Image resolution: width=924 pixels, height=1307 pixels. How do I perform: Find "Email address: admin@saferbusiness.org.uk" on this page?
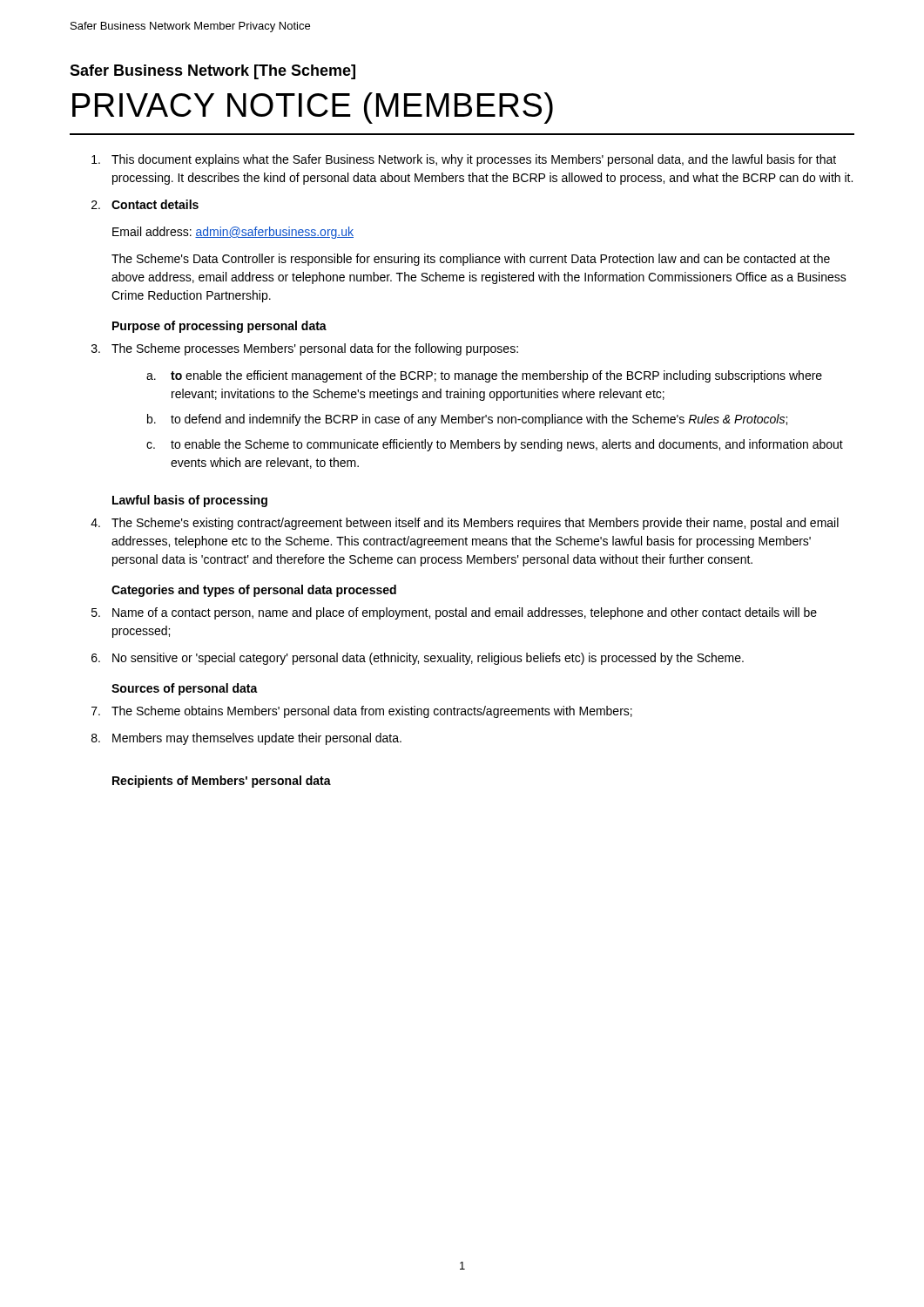click(x=233, y=232)
